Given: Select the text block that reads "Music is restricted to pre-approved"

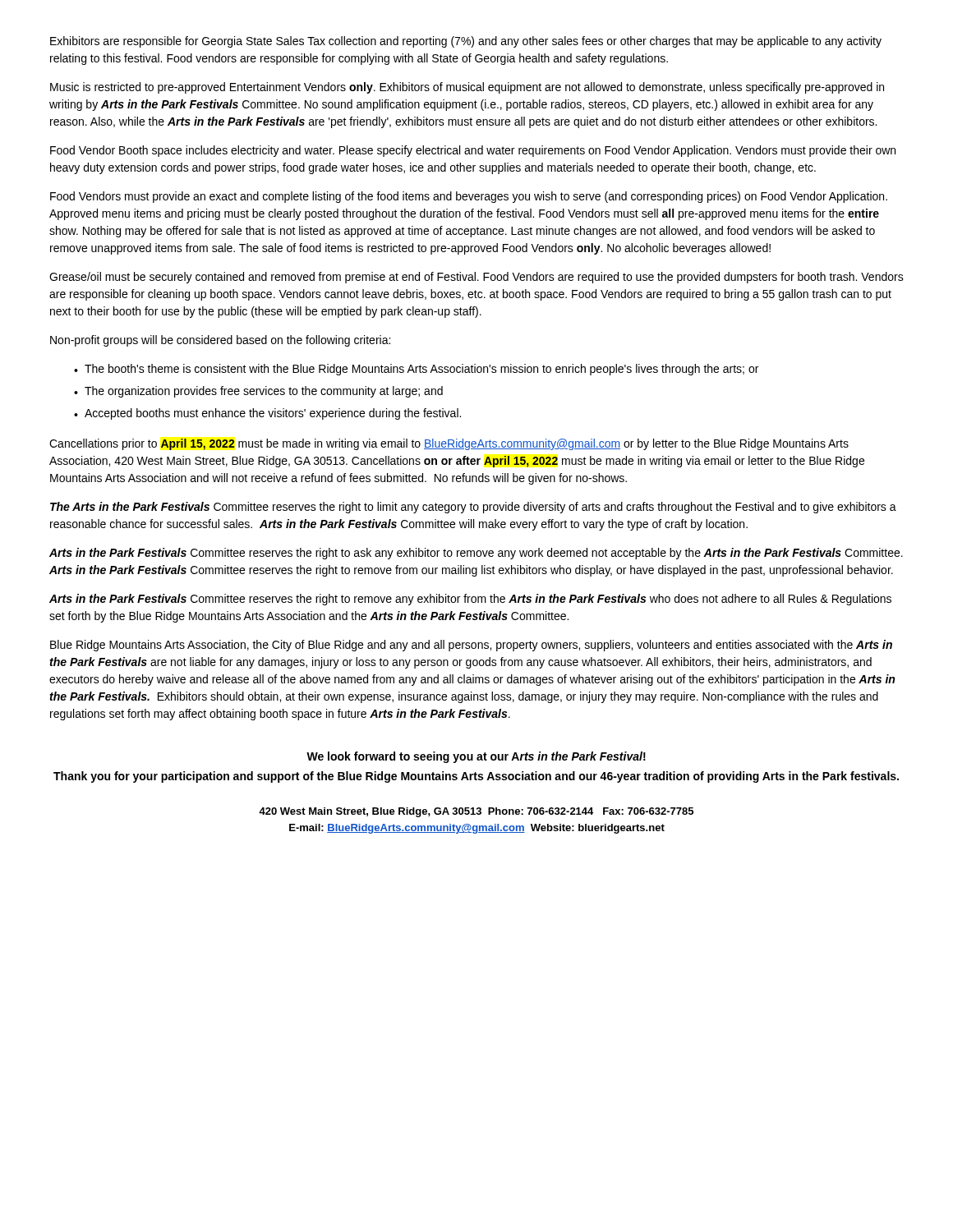Looking at the screenshot, I should click(x=467, y=104).
